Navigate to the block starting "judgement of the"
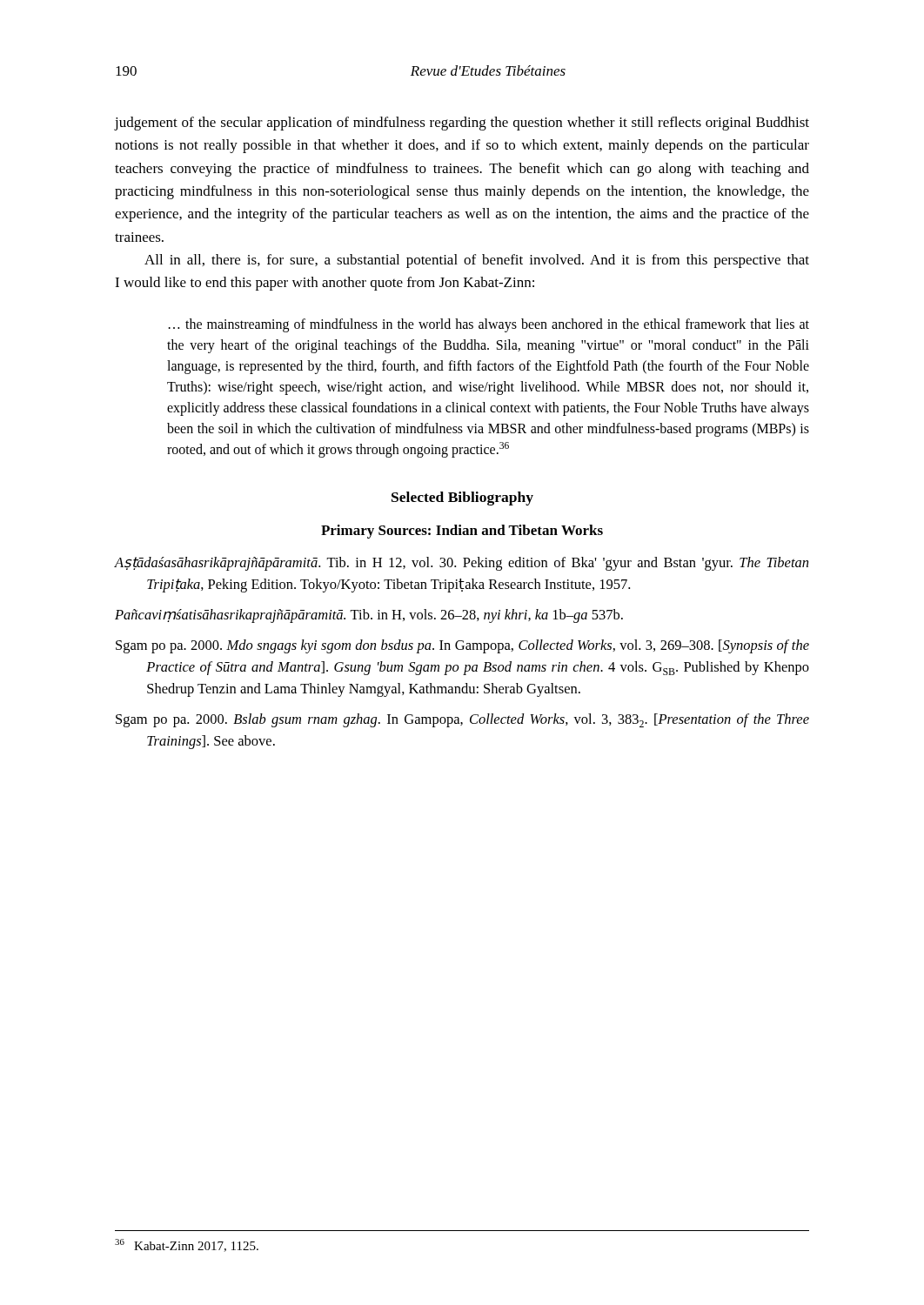This screenshot has width=924, height=1305. (462, 203)
